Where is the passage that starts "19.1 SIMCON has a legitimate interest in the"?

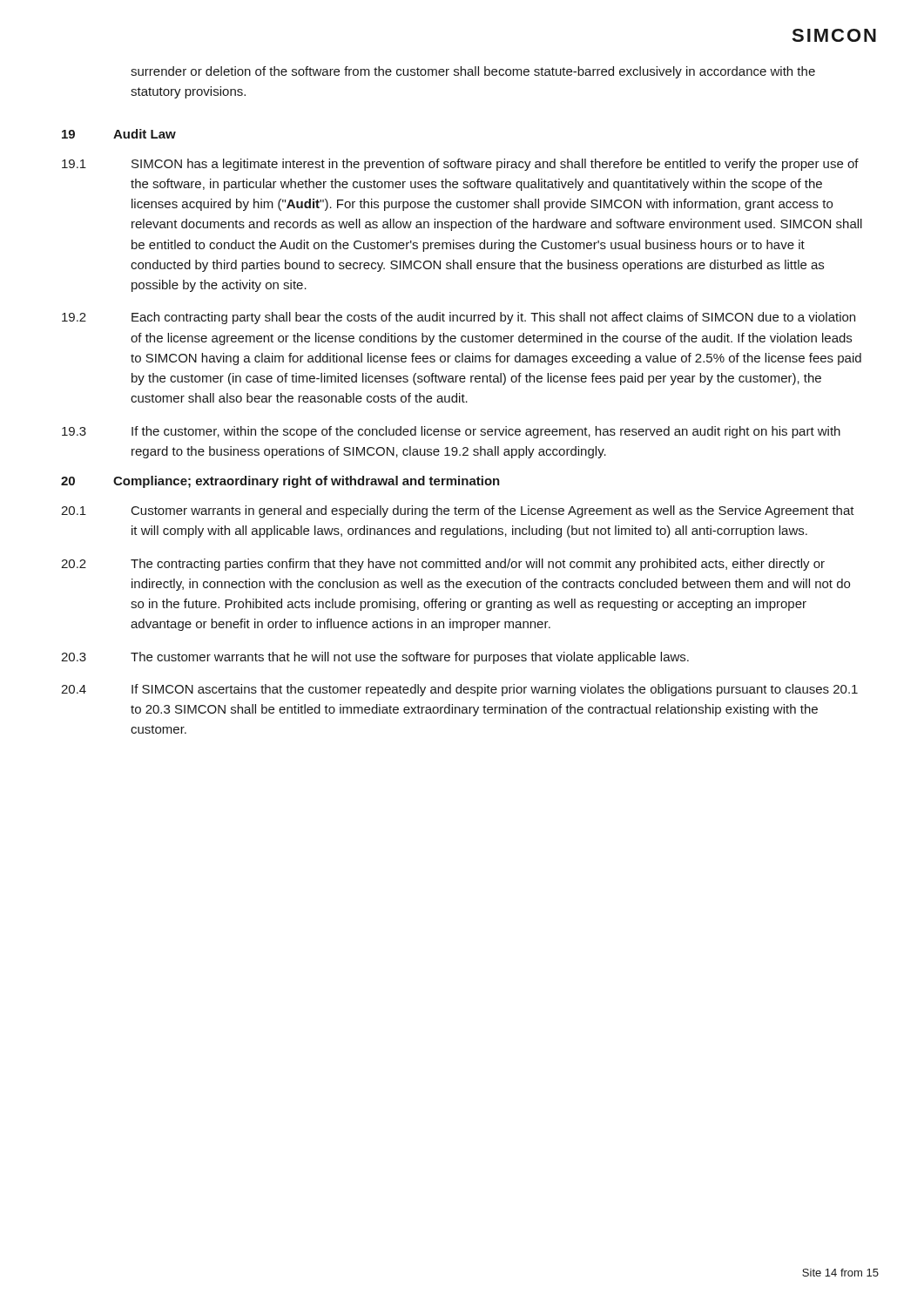coord(462,224)
